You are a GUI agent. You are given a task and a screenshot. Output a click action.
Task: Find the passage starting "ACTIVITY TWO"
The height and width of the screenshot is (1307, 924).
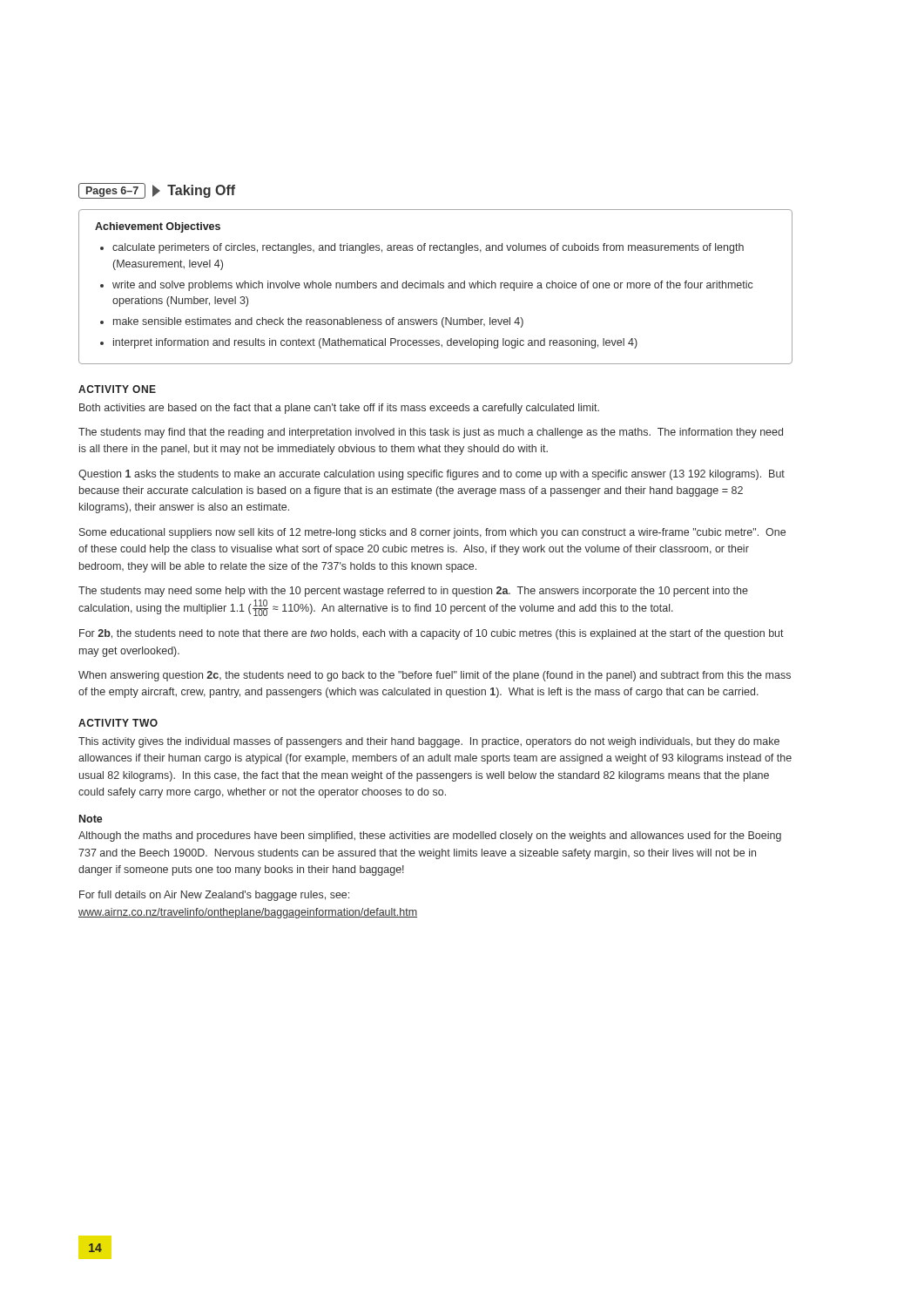(x=118, y=723)
